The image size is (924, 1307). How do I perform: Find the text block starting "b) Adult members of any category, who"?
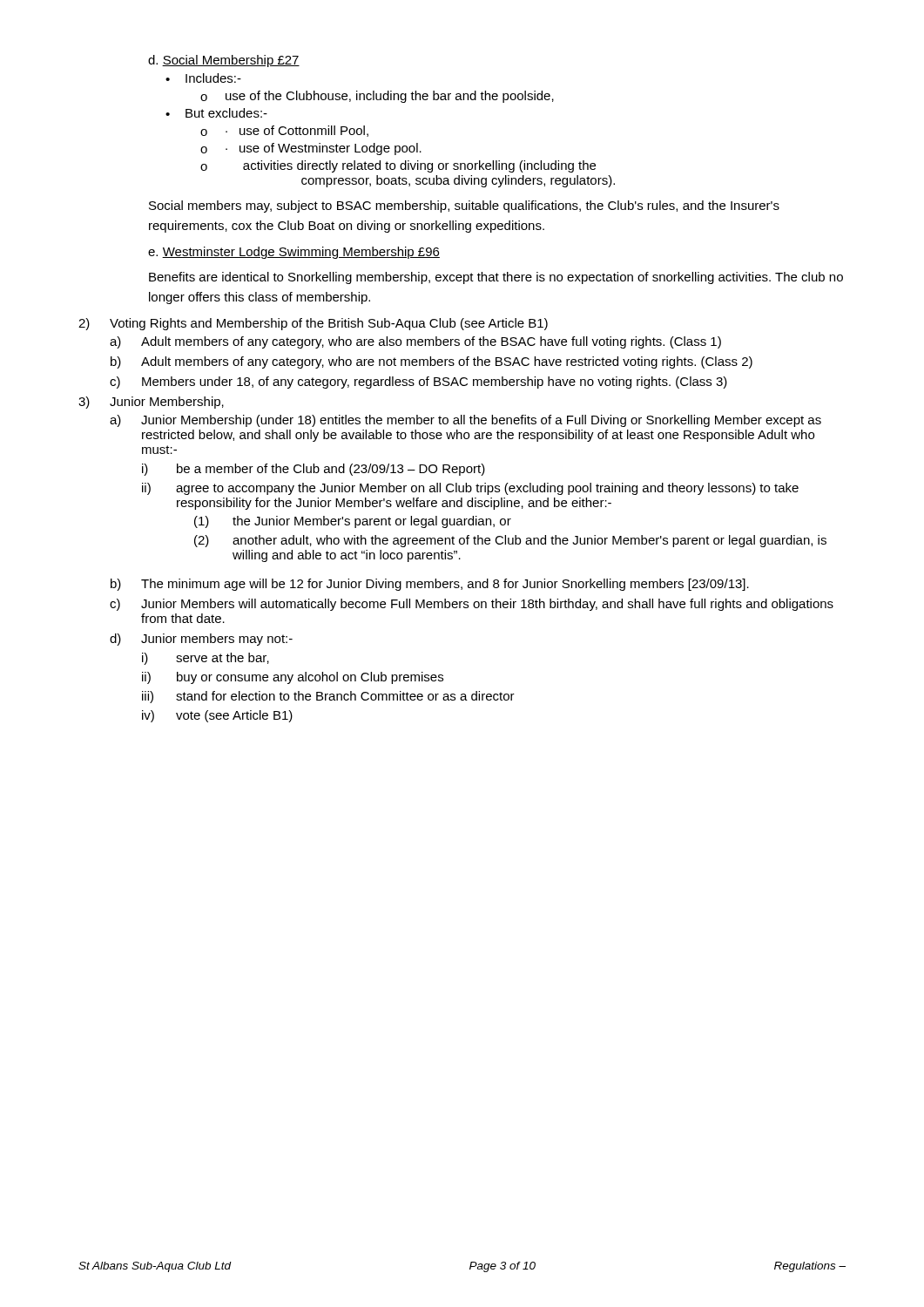(478, 361)
